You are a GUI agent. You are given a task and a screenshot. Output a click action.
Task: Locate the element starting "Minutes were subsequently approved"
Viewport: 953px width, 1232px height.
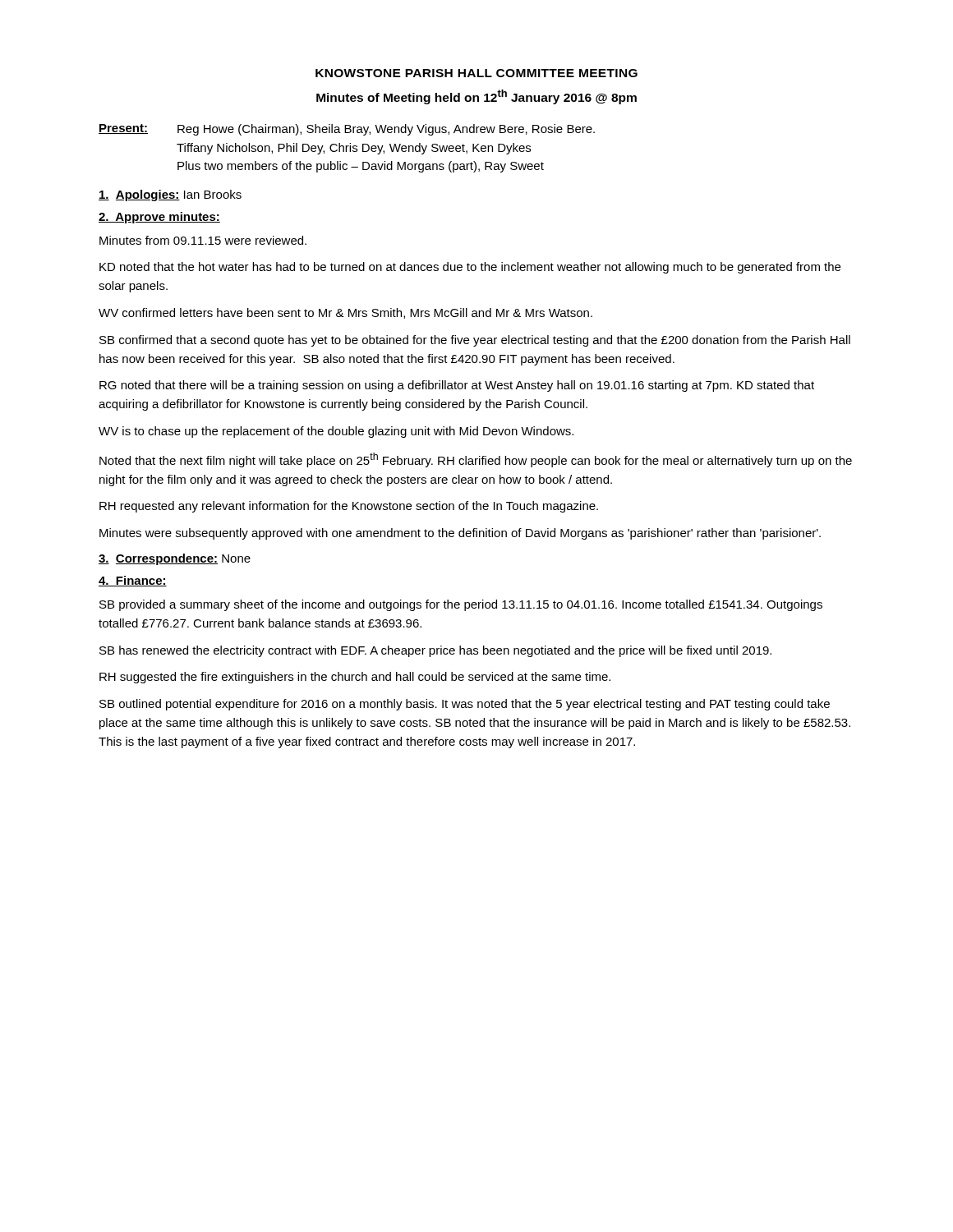coord(460,533)
